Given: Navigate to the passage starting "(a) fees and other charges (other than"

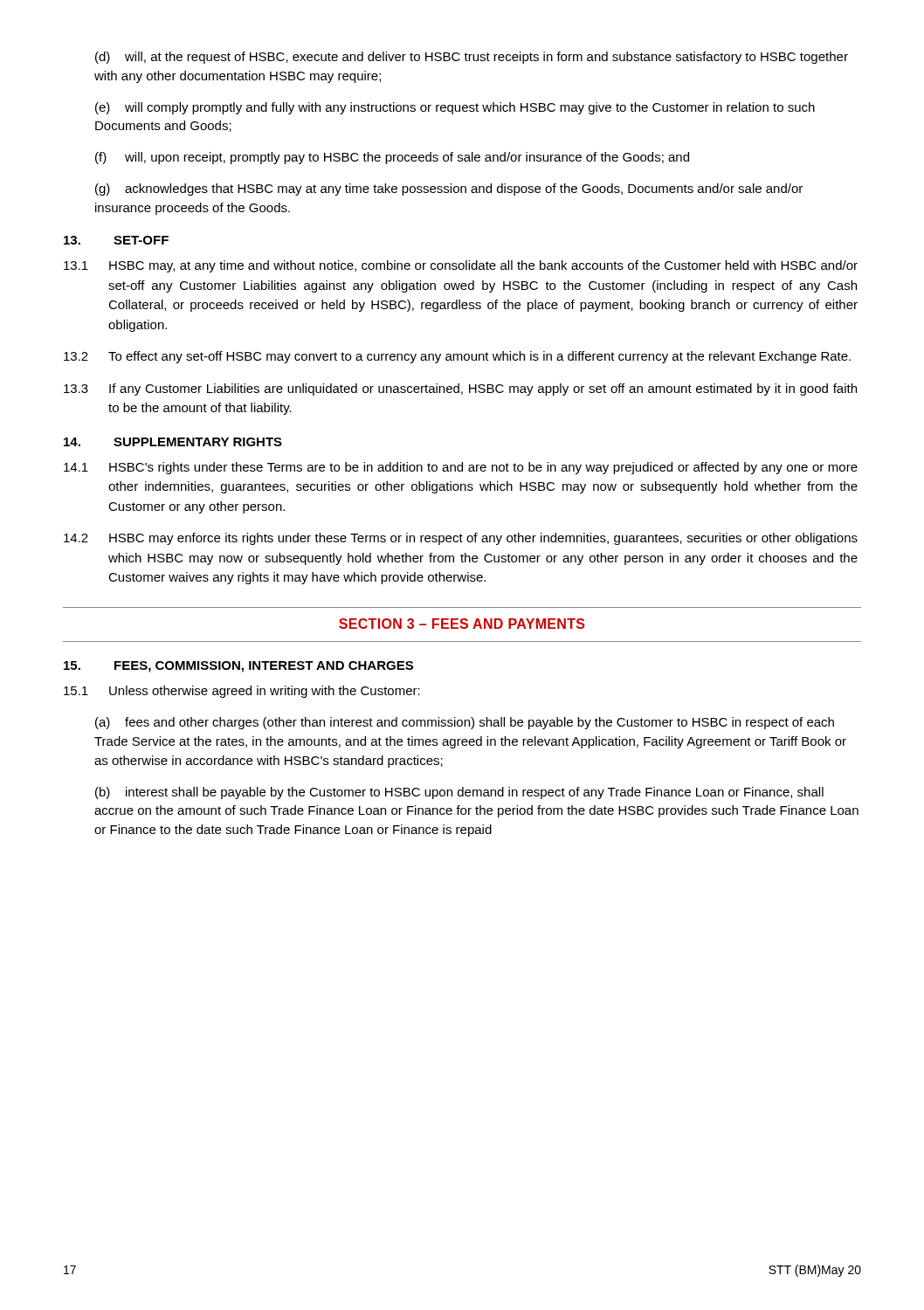Looking at the screenshot, I should click(x=470, y=741).
